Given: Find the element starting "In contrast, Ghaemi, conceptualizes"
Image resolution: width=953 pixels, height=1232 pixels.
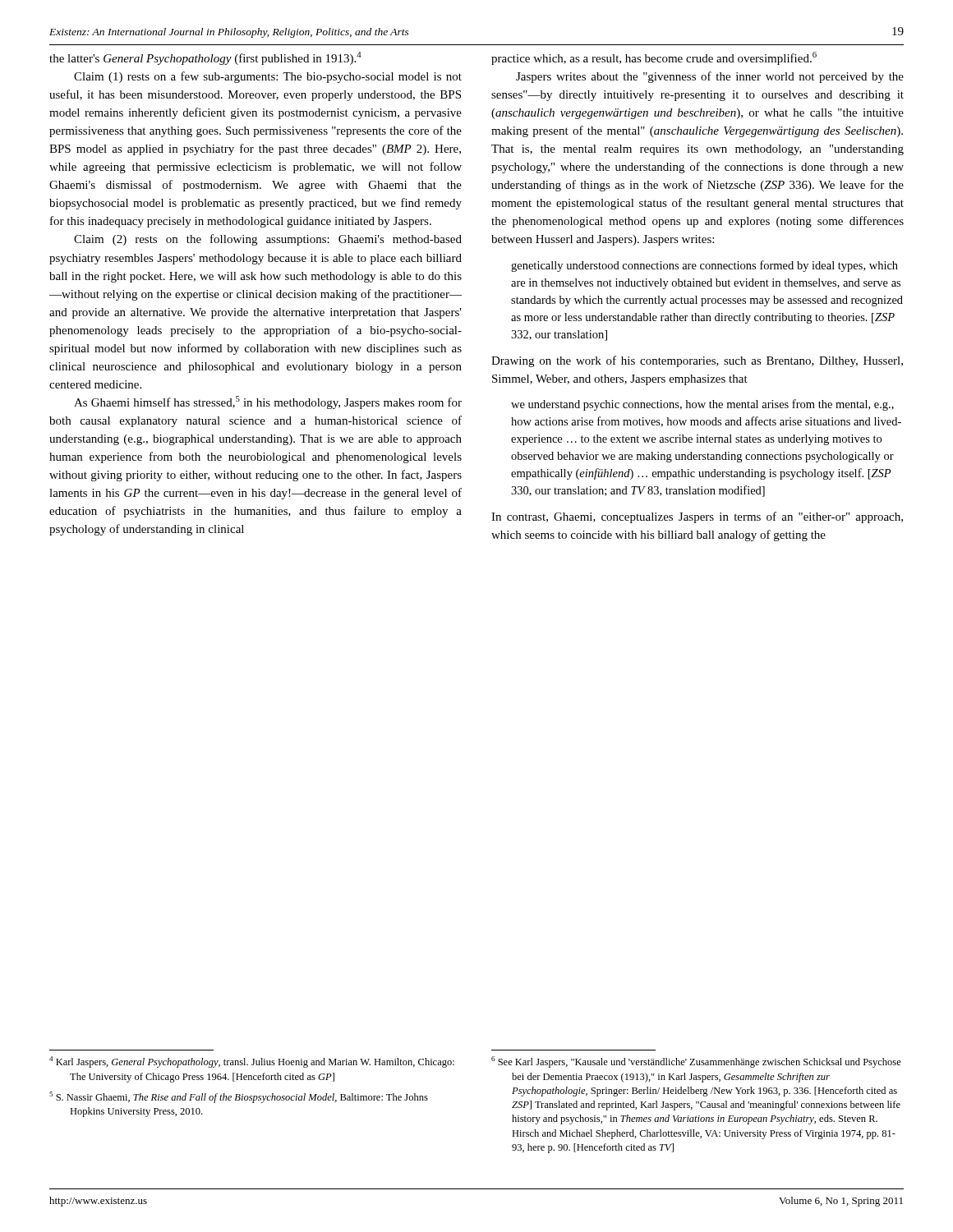Looking at the screenshot, I should point(698,526).
